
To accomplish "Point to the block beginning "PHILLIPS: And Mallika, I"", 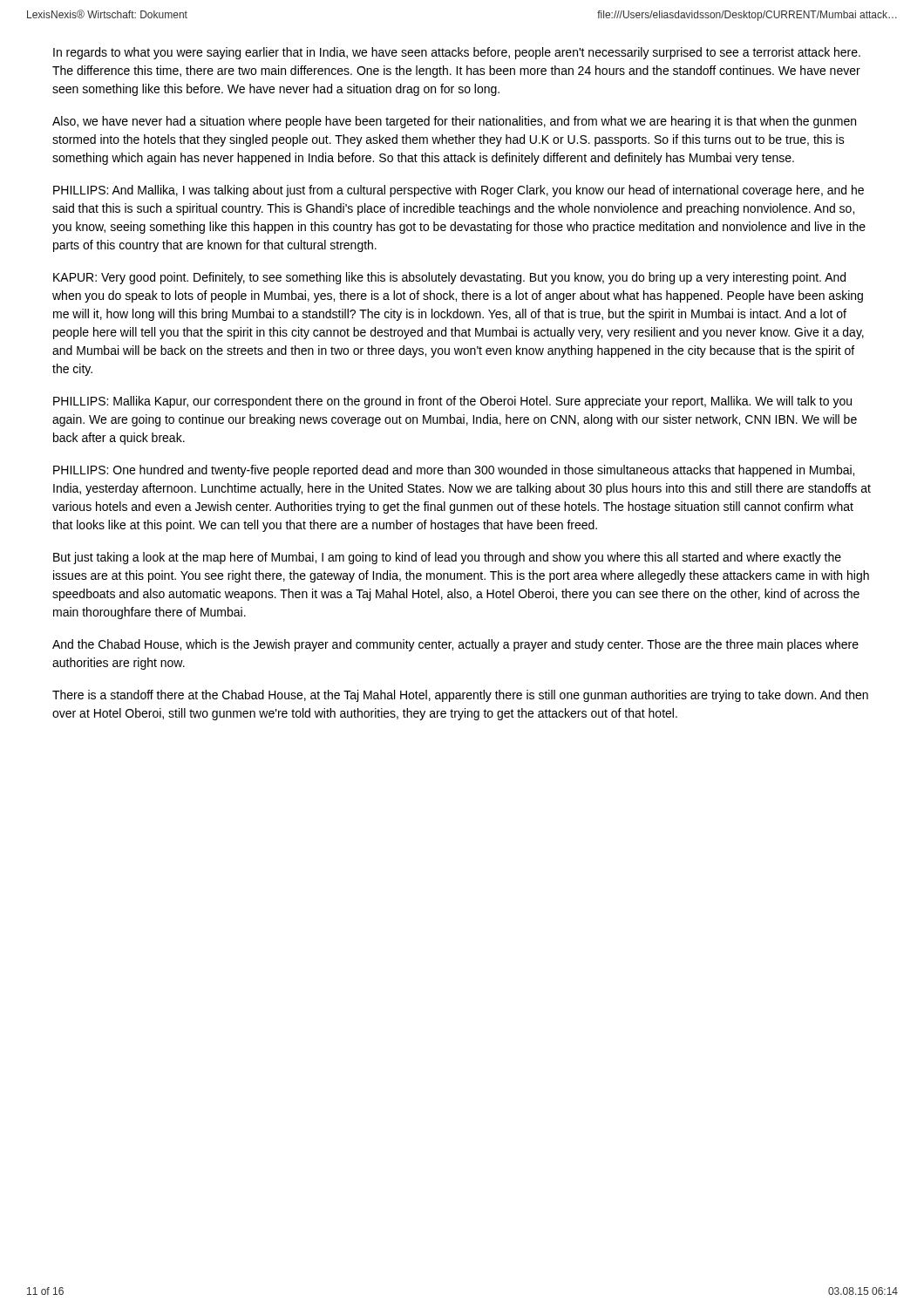I will point(459,218).
